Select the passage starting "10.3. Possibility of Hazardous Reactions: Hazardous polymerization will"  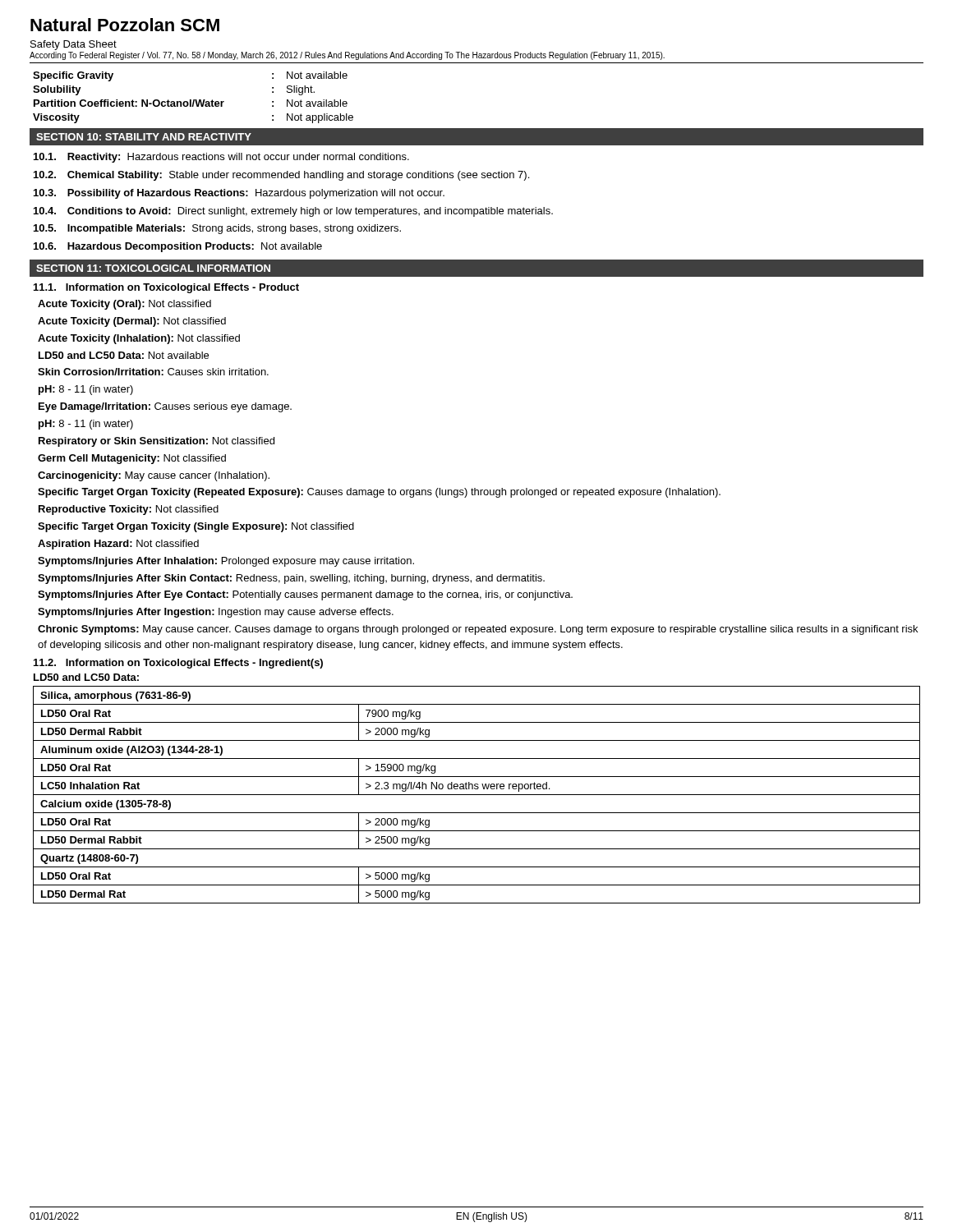pos(239,193)
